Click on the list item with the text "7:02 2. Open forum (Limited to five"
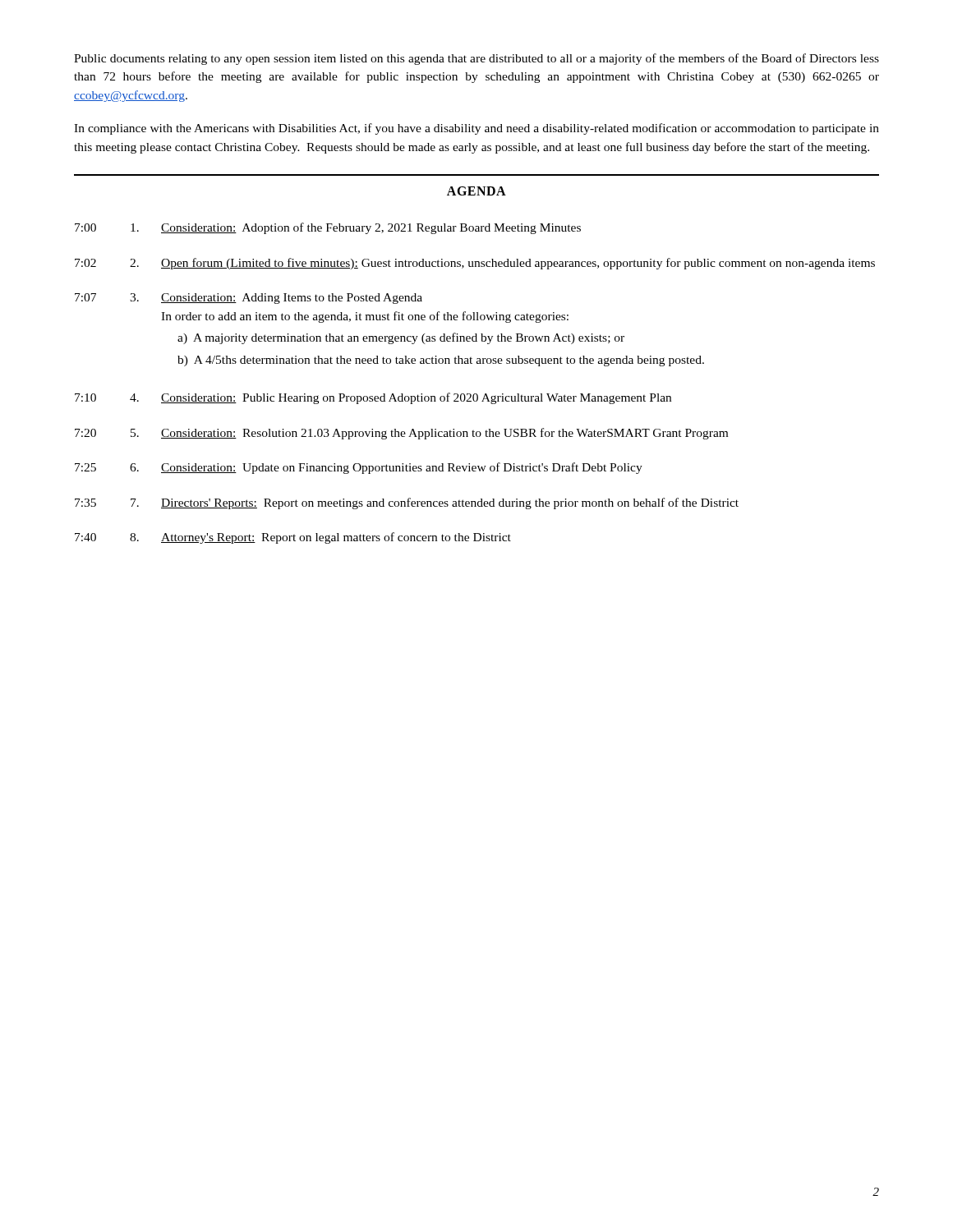 tap(476, 271)
